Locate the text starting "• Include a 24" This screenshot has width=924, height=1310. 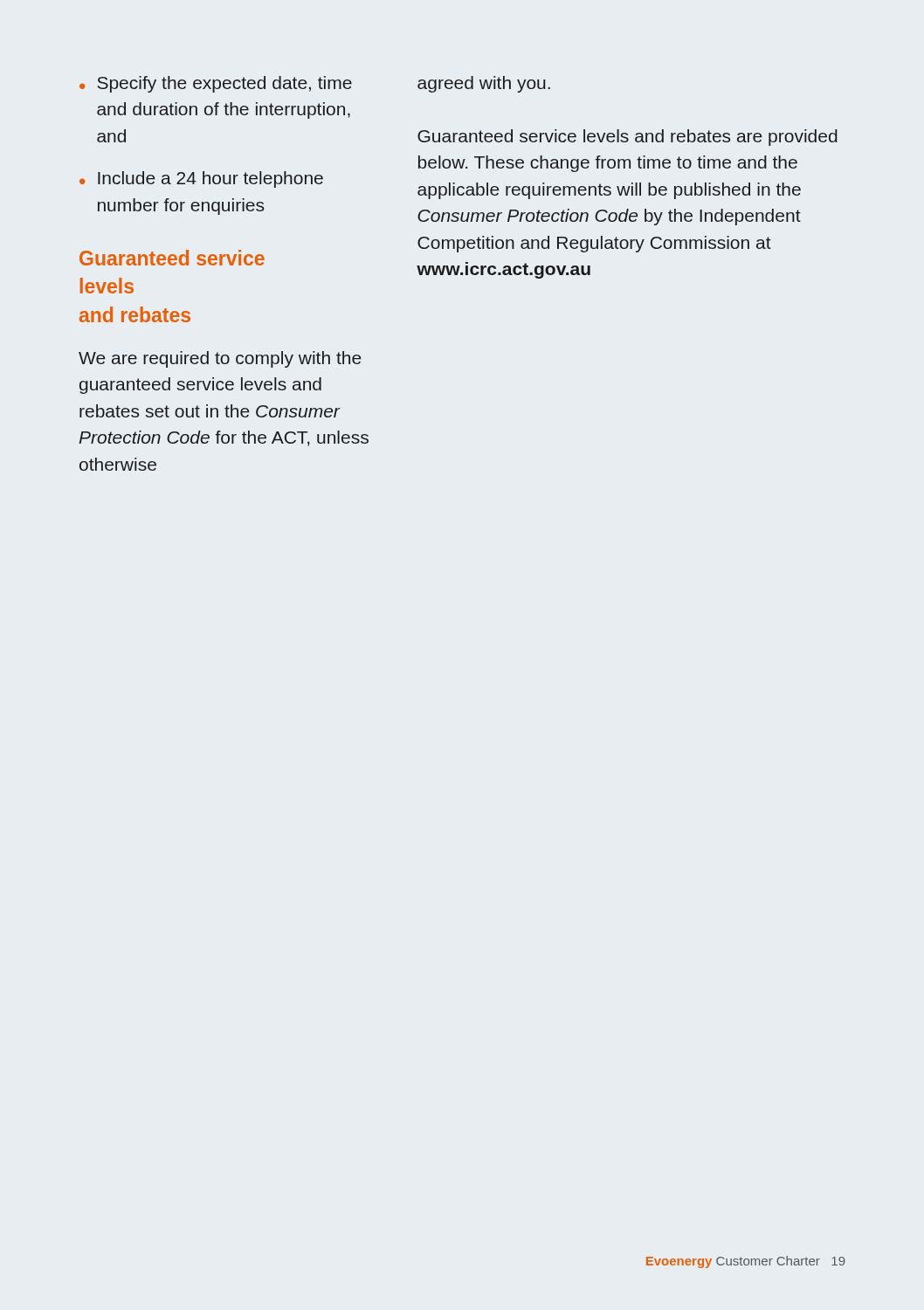230,192
